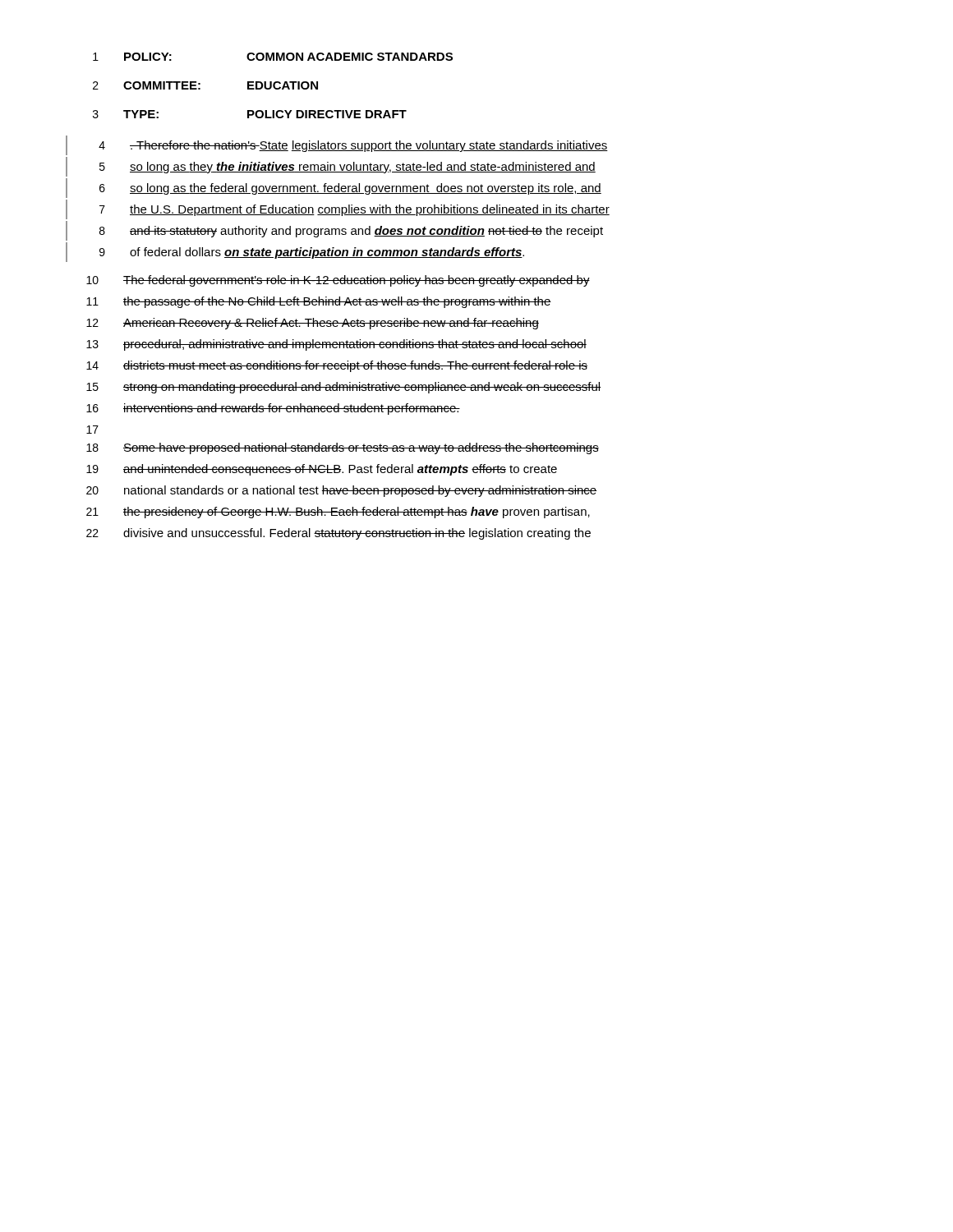The height and width of the screenshot is (1232, 953).
Task: Where is the passage that starts "10 The federal"?
Action: (x=476, y=280)
